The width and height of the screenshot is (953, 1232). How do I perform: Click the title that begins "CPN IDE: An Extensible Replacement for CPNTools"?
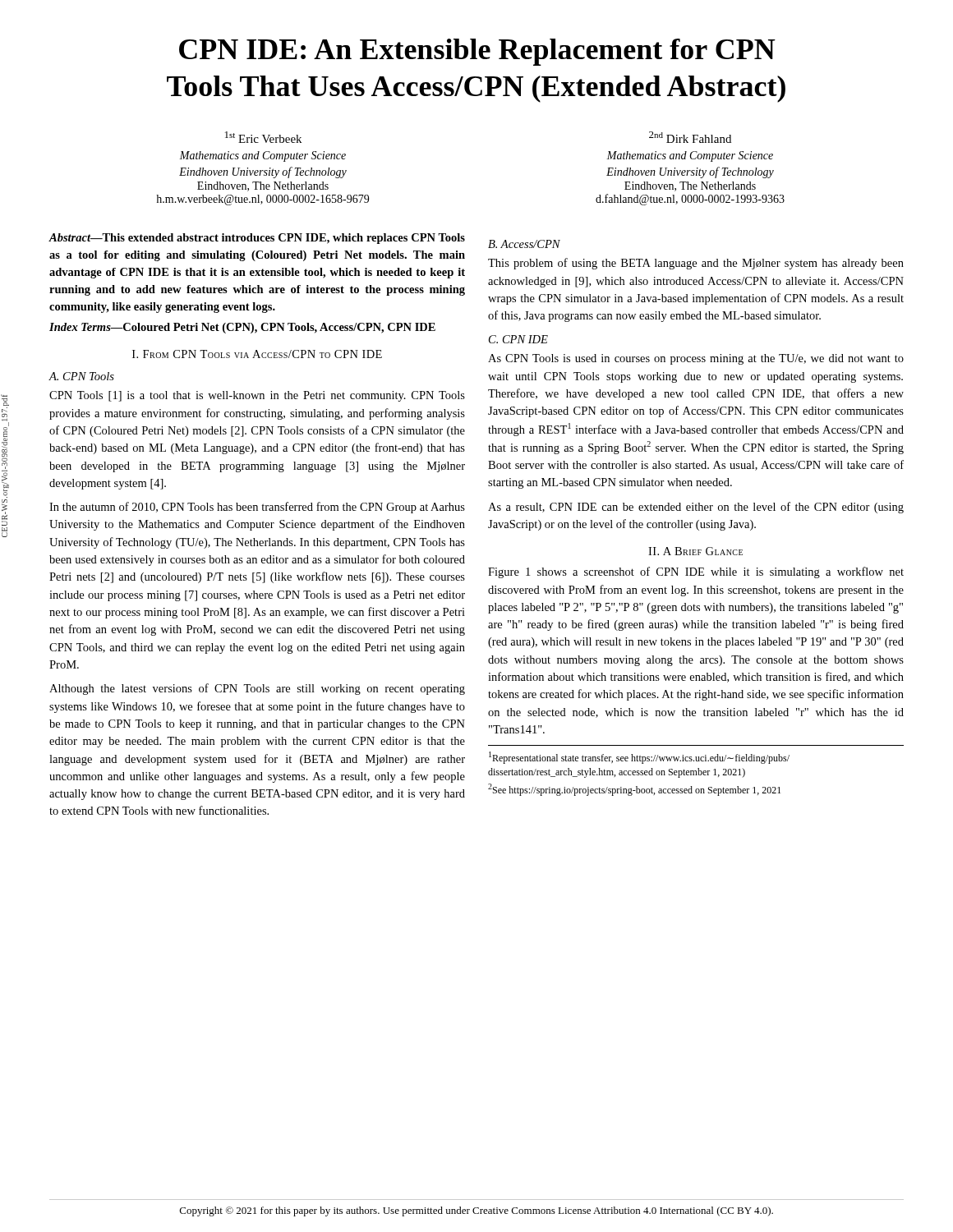476,68
